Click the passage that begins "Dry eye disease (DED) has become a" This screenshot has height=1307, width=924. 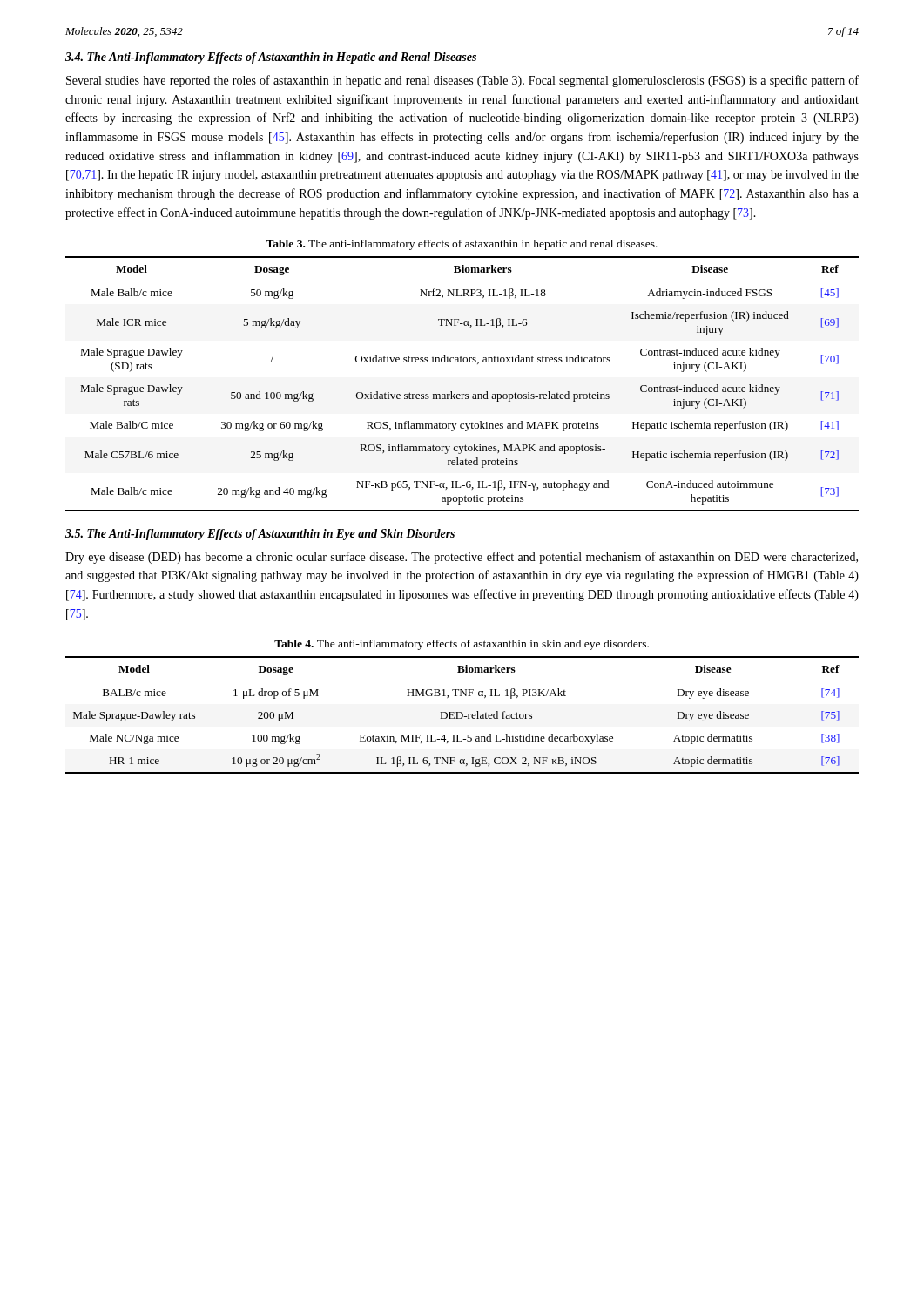[462, 585]
